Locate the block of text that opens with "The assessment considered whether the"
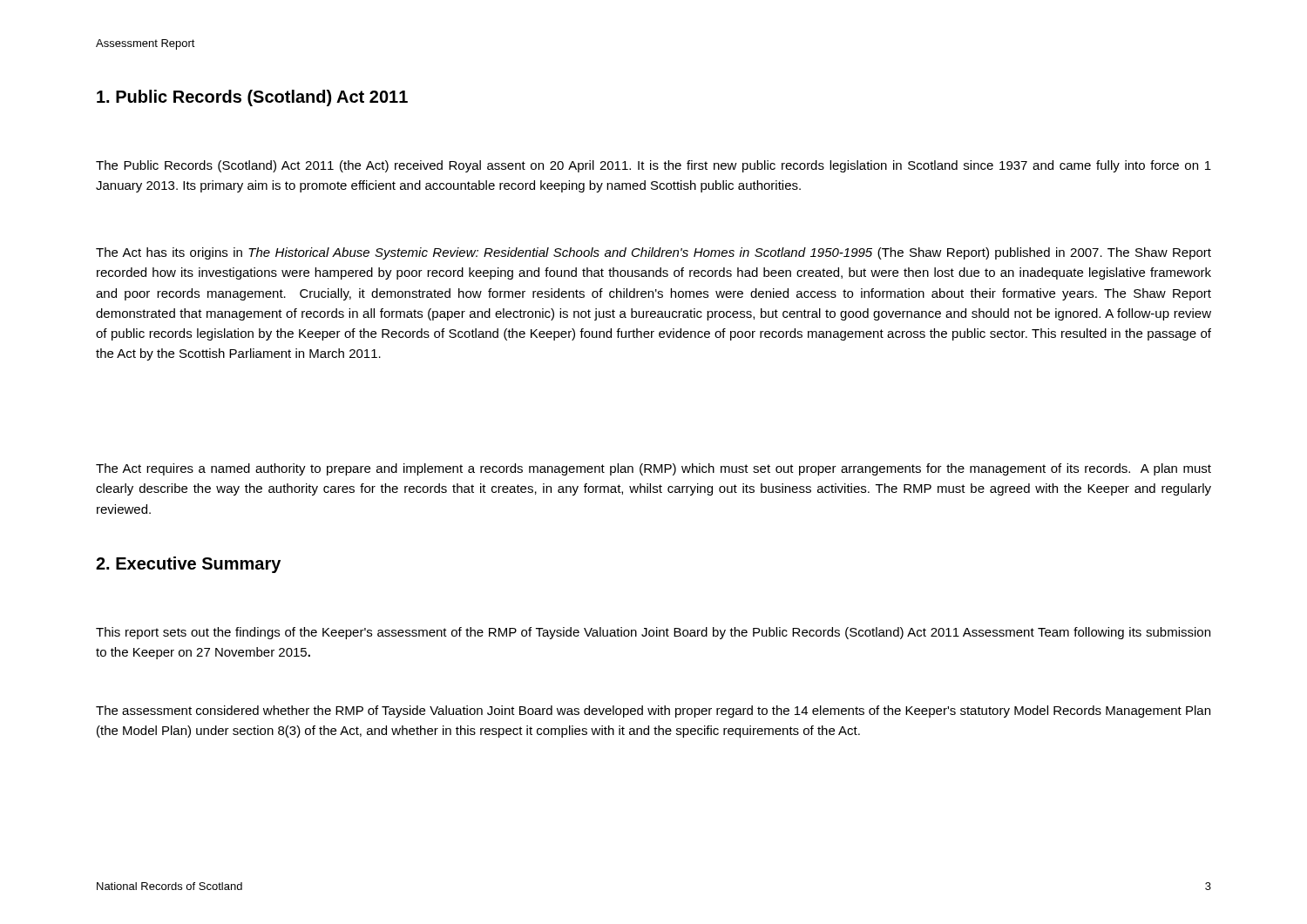Screen dimensions: 924x1307 click(654, 720)
